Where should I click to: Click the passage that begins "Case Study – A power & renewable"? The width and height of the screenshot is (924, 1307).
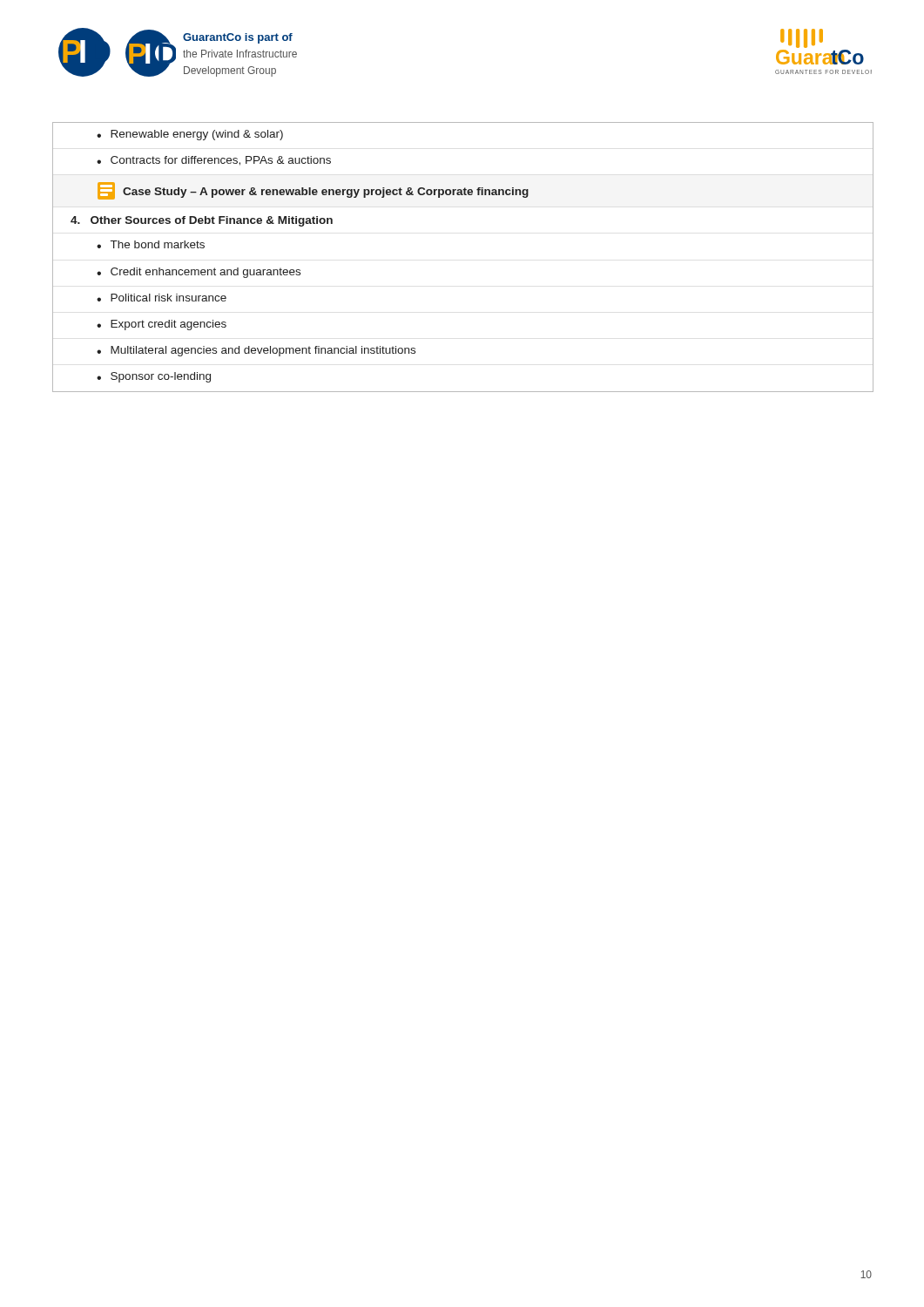(313, 191)
